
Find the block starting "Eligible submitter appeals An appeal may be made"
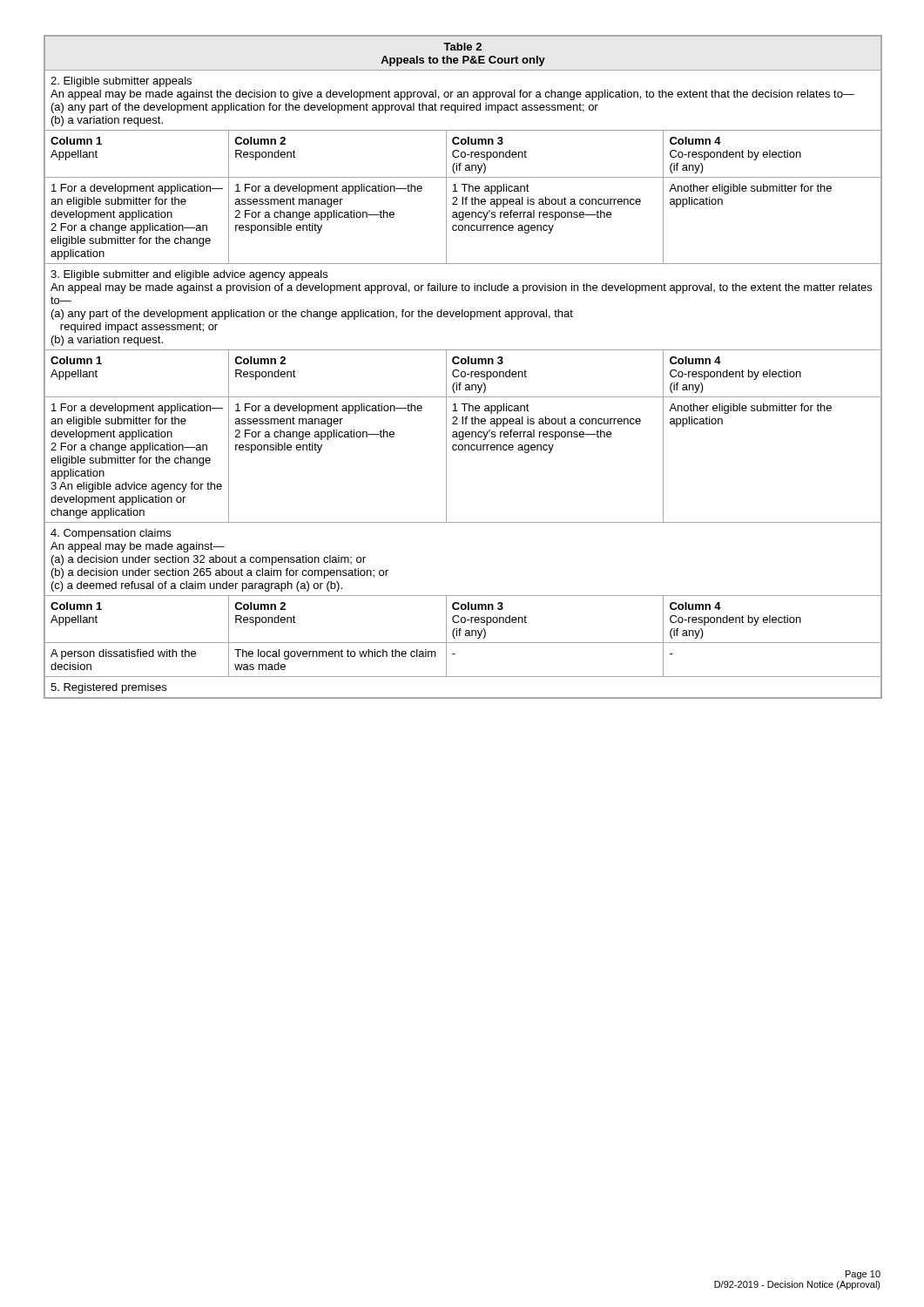pyautogui.click(x=452, y=100)
